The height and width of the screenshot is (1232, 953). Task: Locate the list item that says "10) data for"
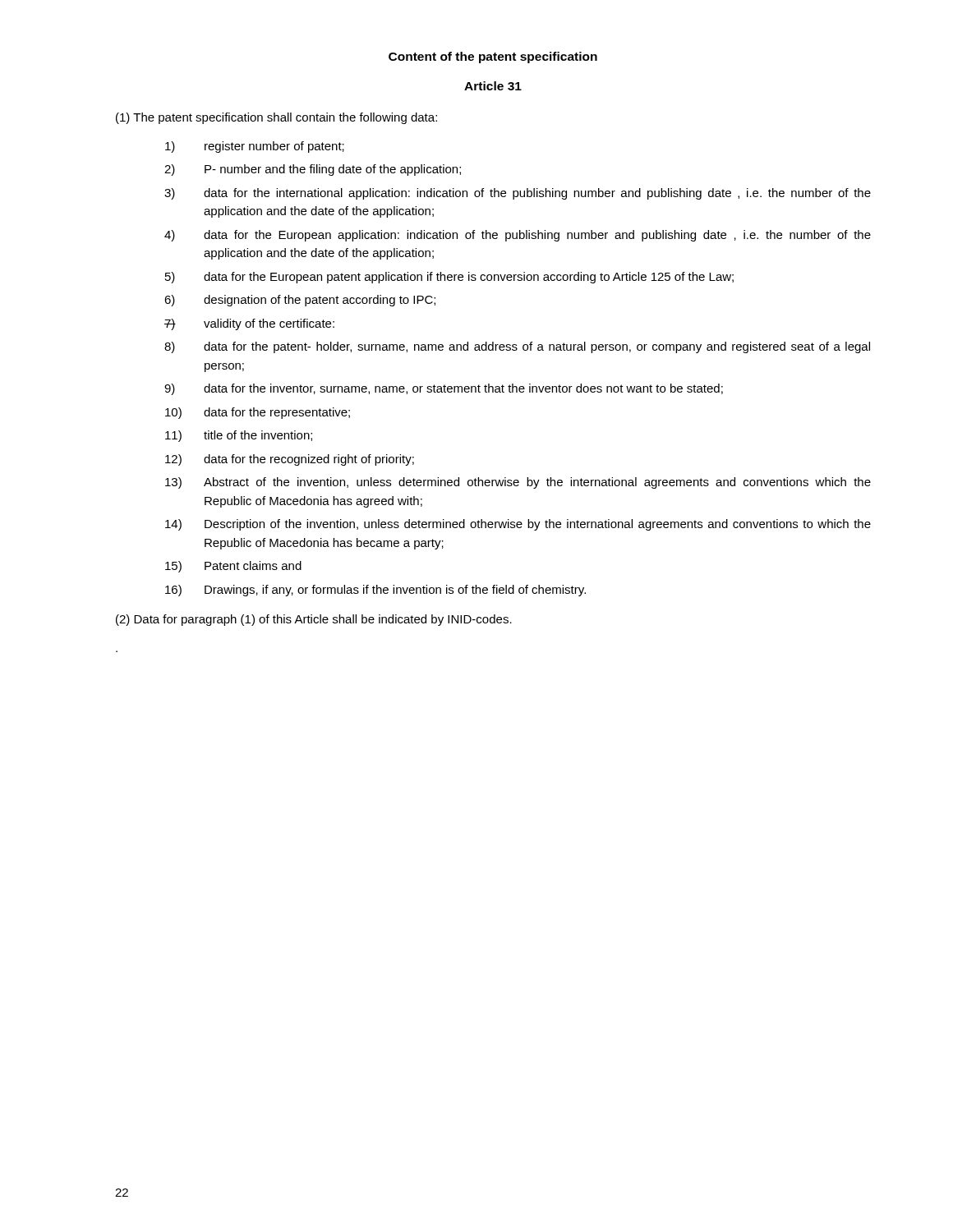coord(258,413)
